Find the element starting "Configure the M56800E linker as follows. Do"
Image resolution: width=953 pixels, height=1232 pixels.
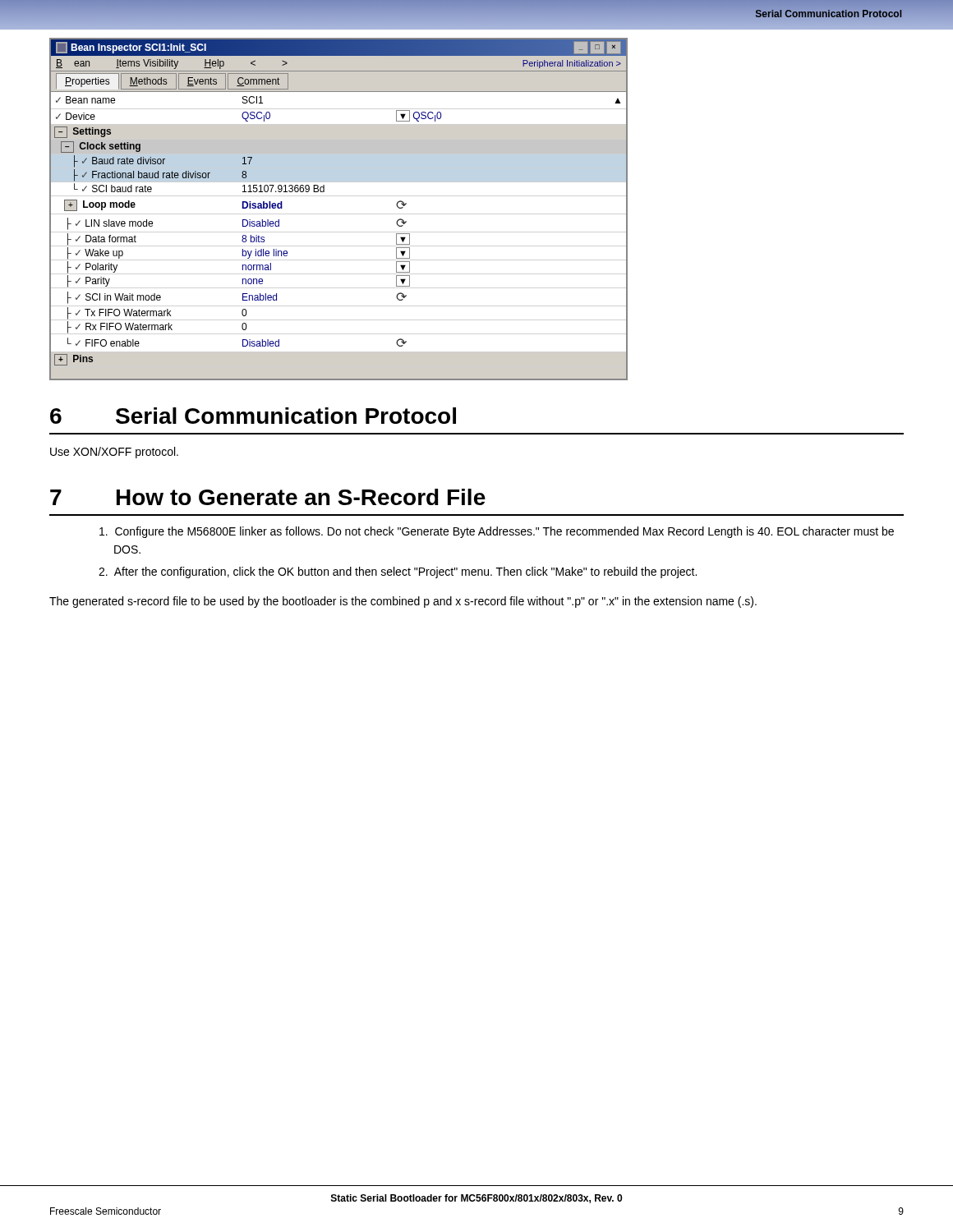click(x=496, y=540)
